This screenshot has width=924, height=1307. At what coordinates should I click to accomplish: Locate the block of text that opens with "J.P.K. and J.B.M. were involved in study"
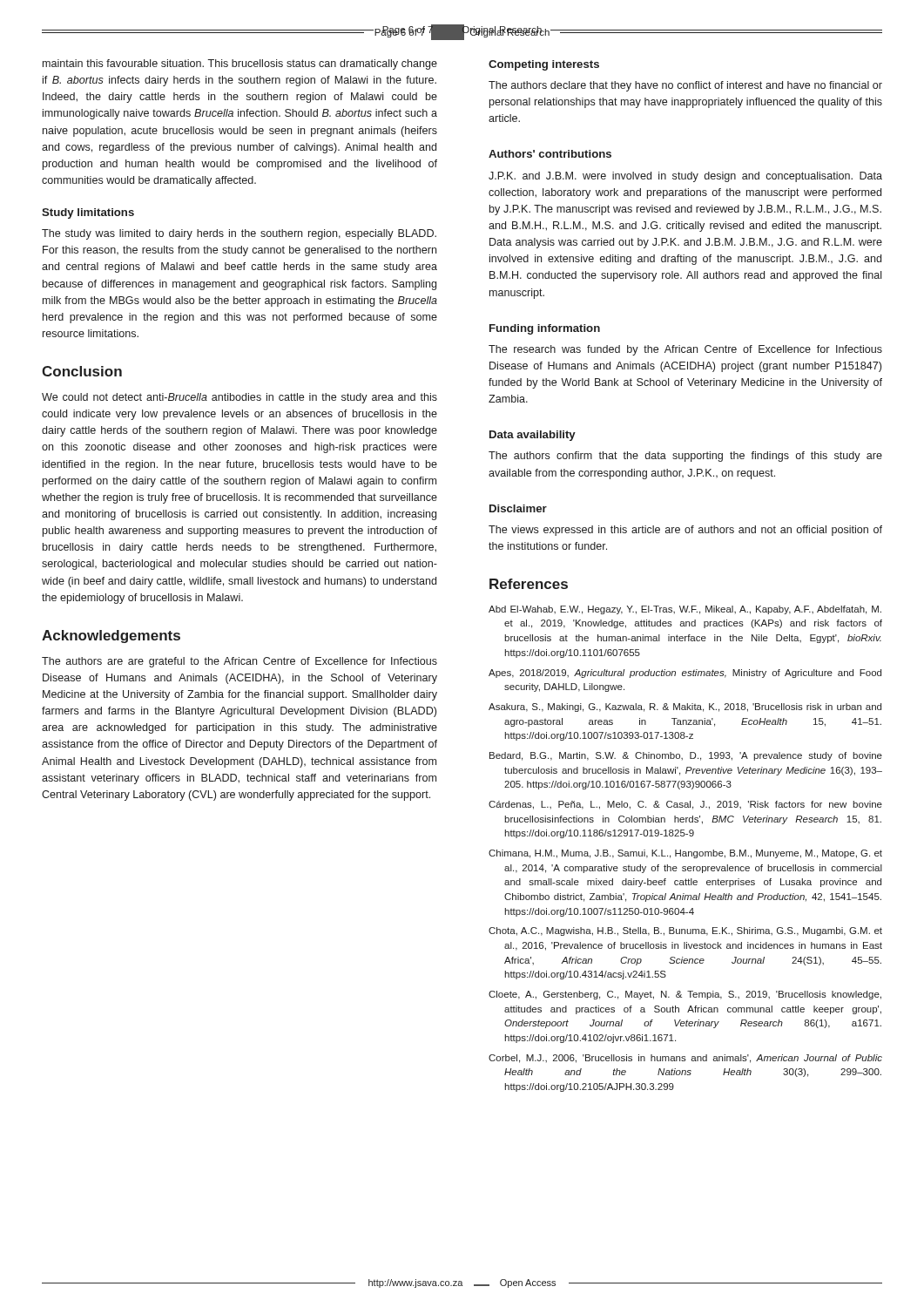(685, 234)
